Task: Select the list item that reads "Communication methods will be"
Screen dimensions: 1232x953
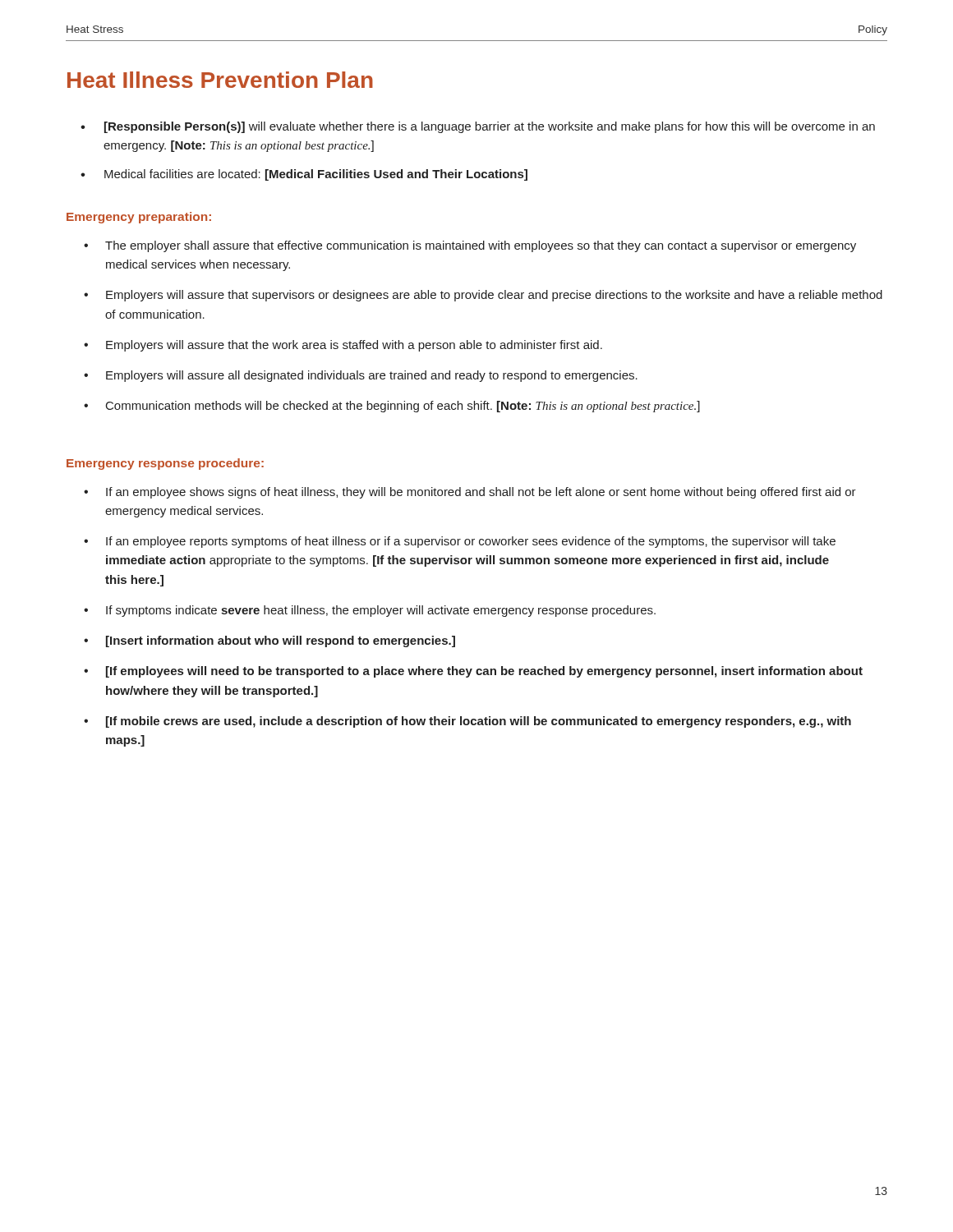Action: coord(403,406)
